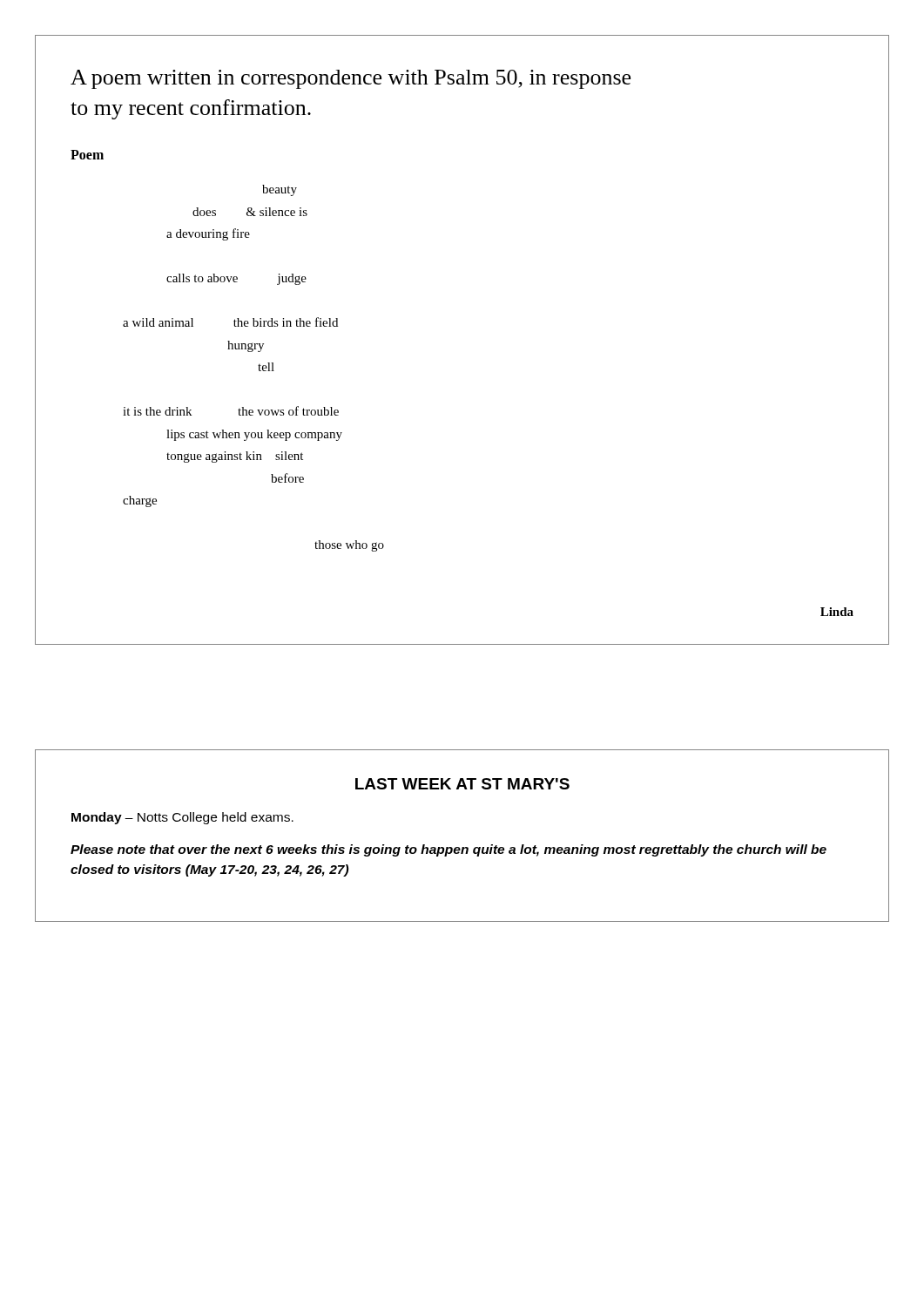This screenshot has height=1307, width=924.
Task: Point to the text block starting "beauty does & silence is a devouring"
Action: [x=280, y=190]
